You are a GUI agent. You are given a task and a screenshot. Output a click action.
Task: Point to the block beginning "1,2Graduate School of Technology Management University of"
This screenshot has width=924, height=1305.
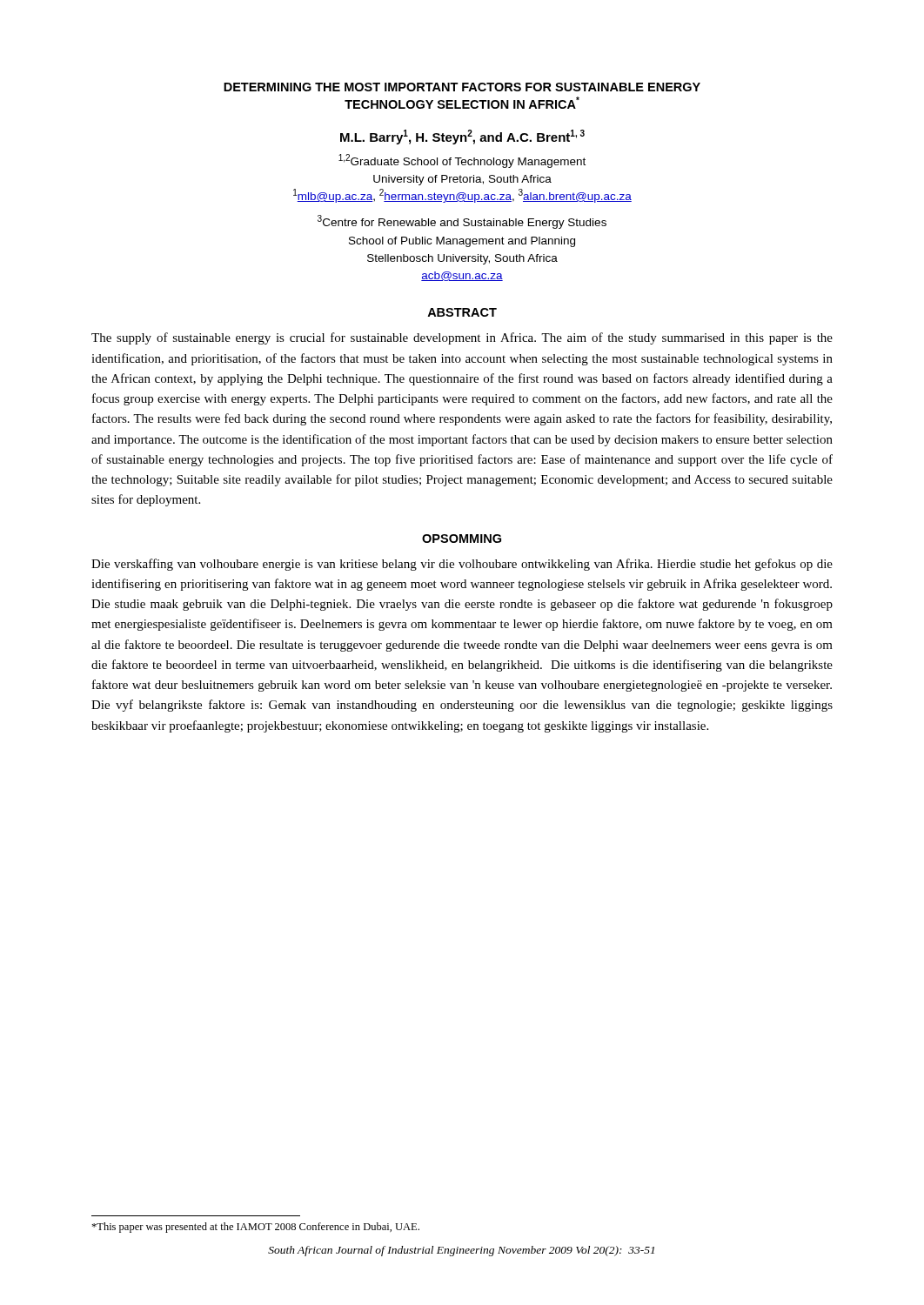(x=462, y=178)
